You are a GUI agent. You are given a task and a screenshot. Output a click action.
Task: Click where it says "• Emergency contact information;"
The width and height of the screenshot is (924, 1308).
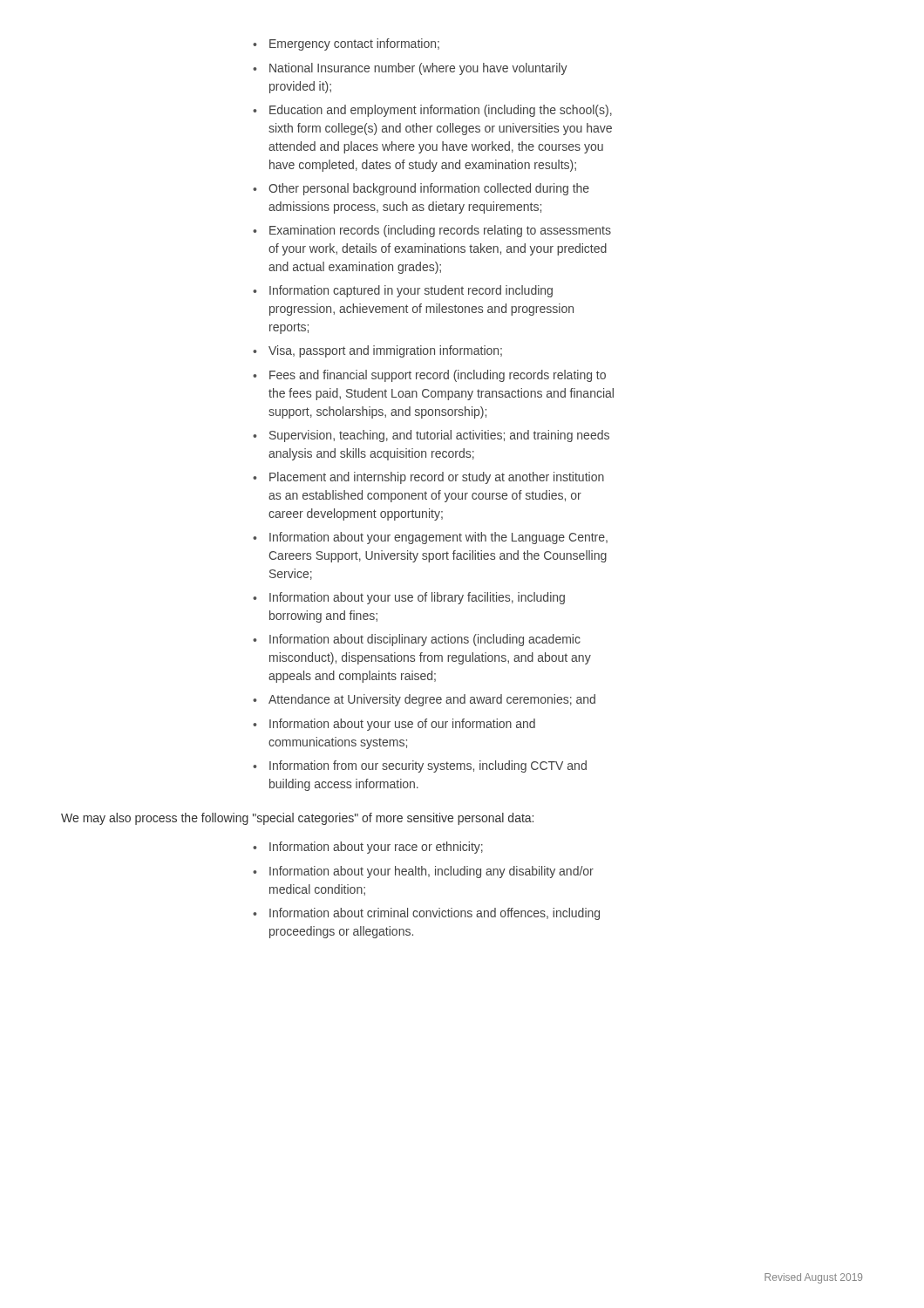(x=346, y=44)
